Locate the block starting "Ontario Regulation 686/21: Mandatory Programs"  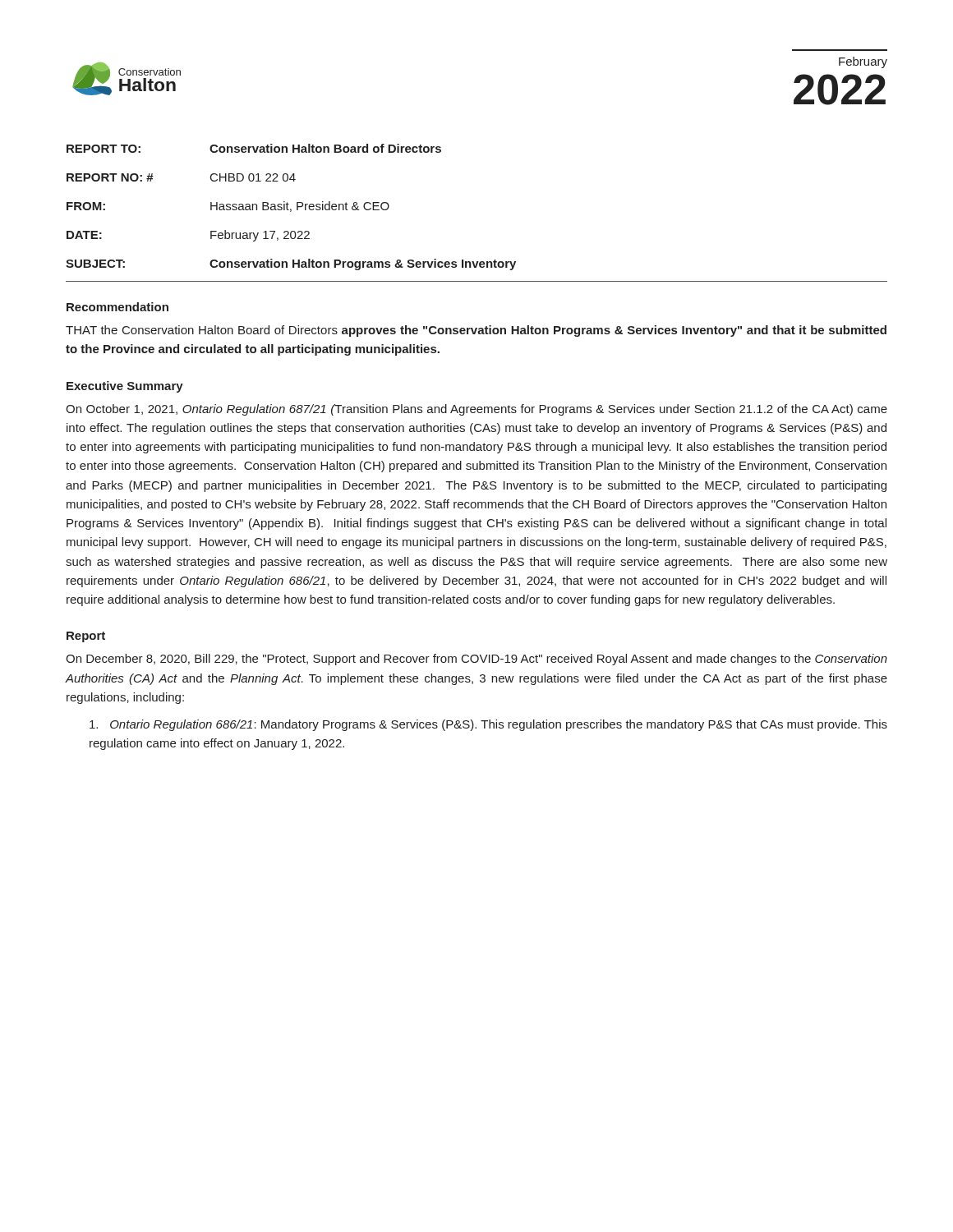click(x=488, y=734)
